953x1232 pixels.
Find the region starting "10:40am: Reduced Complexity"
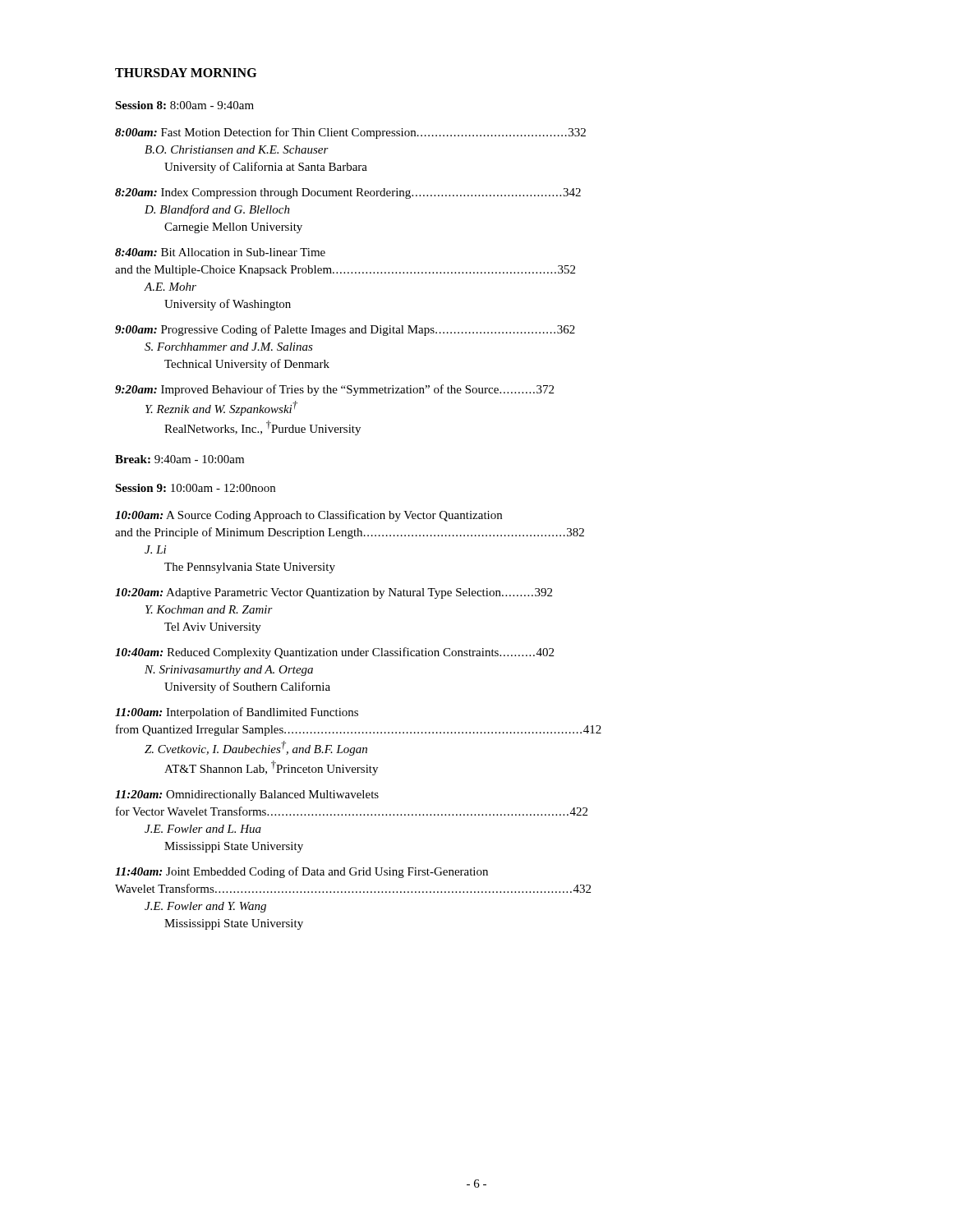coord(334,653)
